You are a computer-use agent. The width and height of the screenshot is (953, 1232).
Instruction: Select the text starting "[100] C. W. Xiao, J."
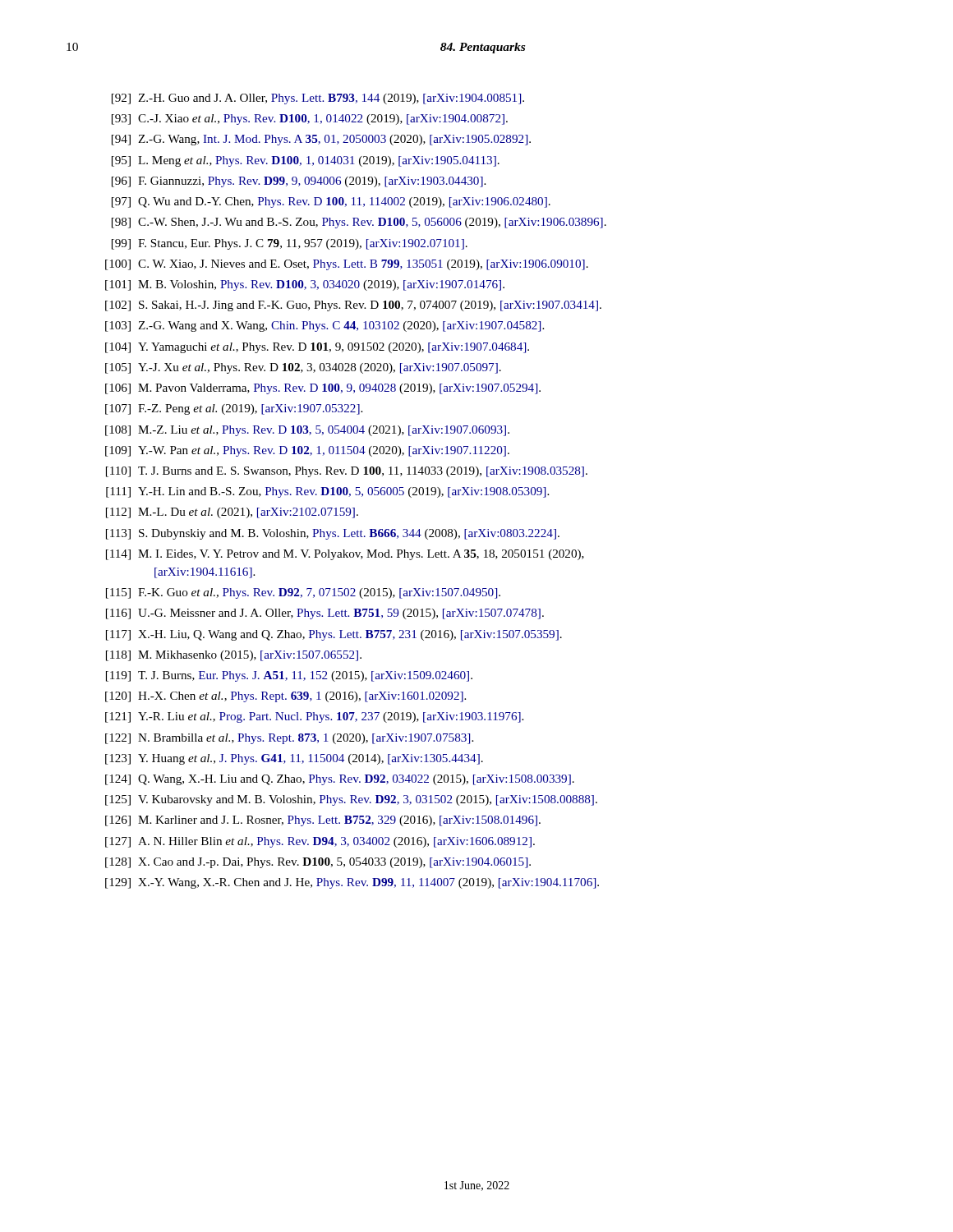click(488, 263)
